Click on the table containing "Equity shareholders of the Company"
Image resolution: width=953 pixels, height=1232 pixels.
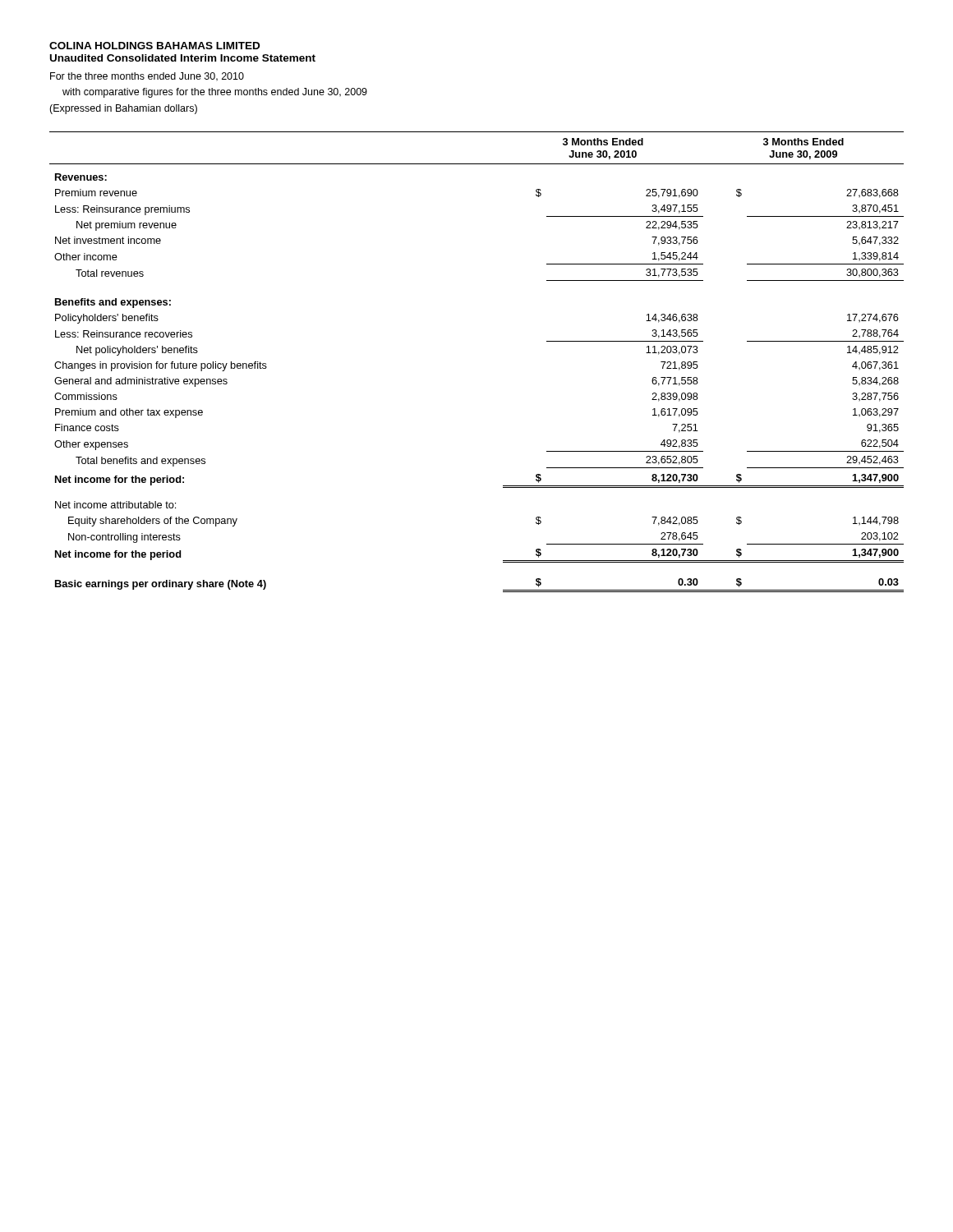coord(476,362)
